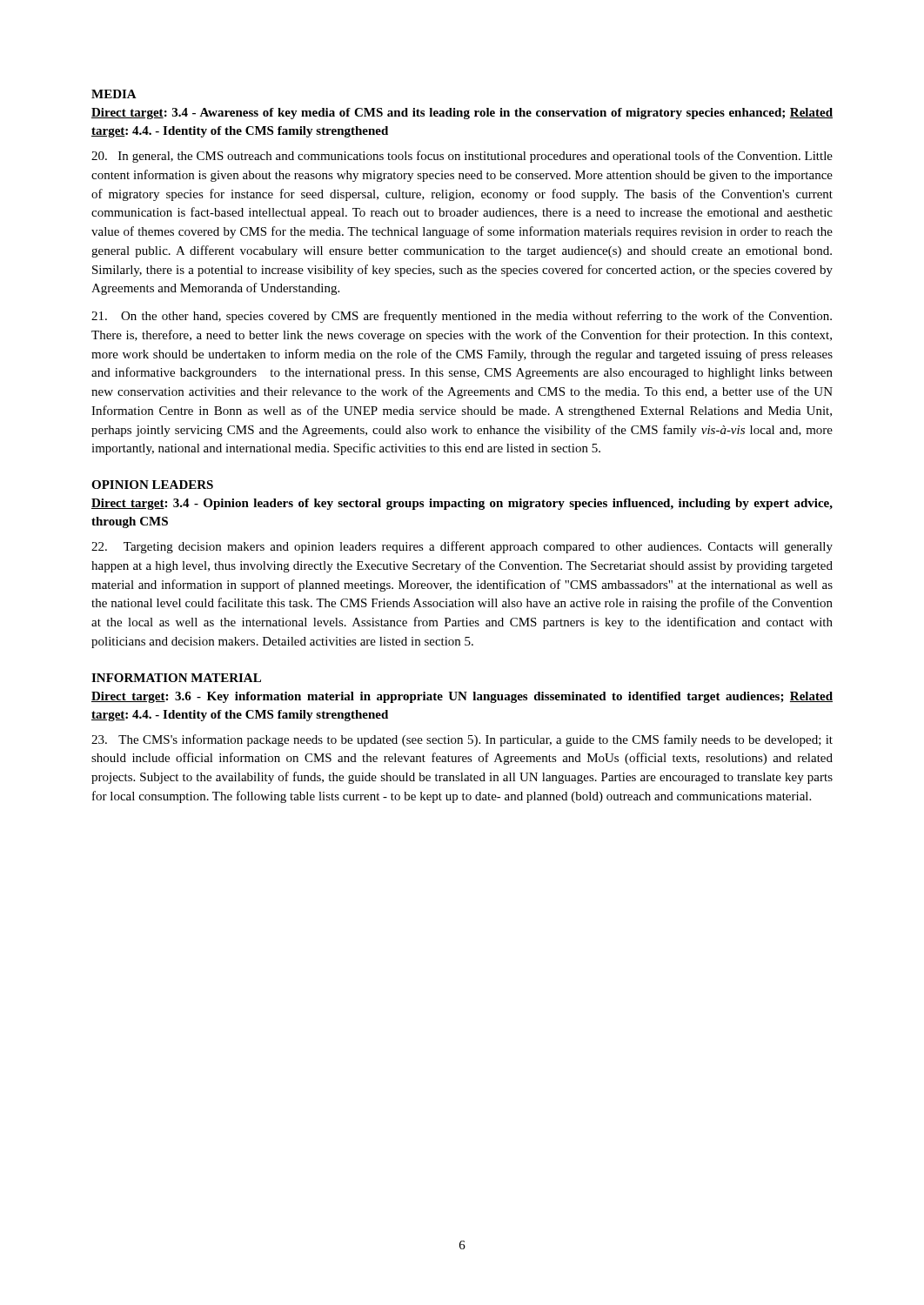This screenshot has height=1305, width=924.
Task: Find the section header that says "INFORMATION MATERIAL Direct target: 3.6 - Key information"
Action: [462, 697]
